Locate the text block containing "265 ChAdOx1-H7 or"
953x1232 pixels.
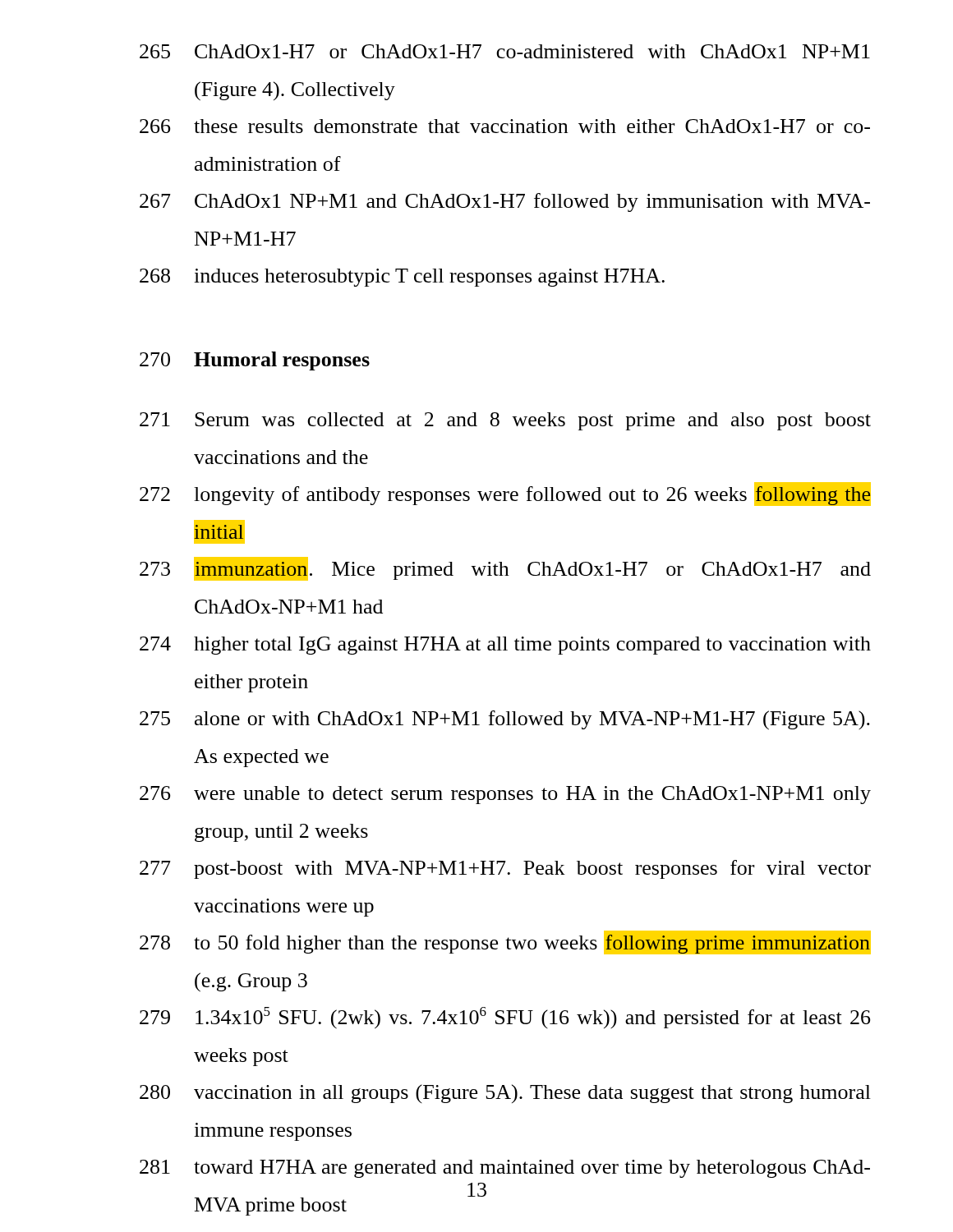[505, 51]
